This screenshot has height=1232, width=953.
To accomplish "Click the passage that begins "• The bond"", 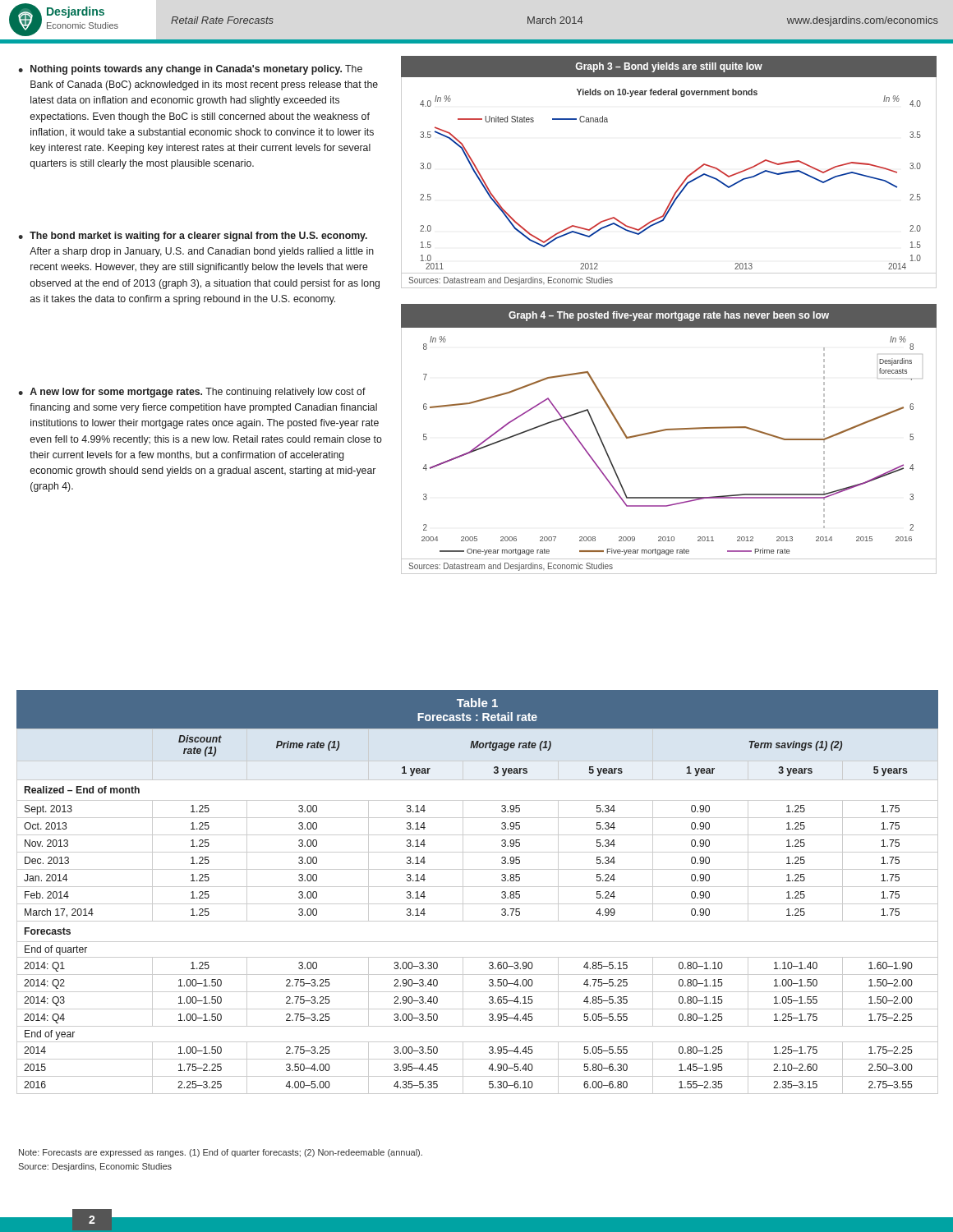I will pos(203,268).
